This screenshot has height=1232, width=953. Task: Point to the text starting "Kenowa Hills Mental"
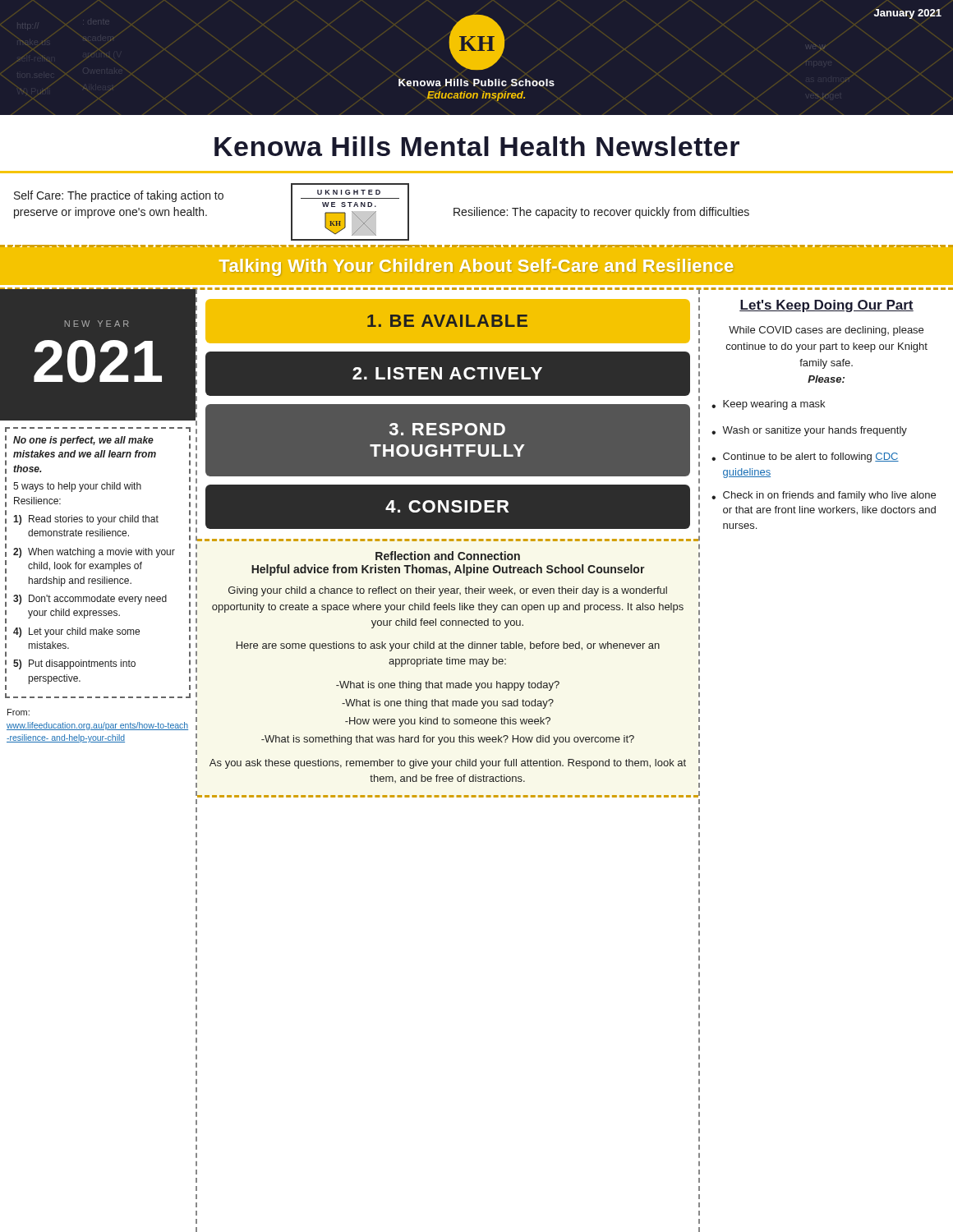pos(476,147)
